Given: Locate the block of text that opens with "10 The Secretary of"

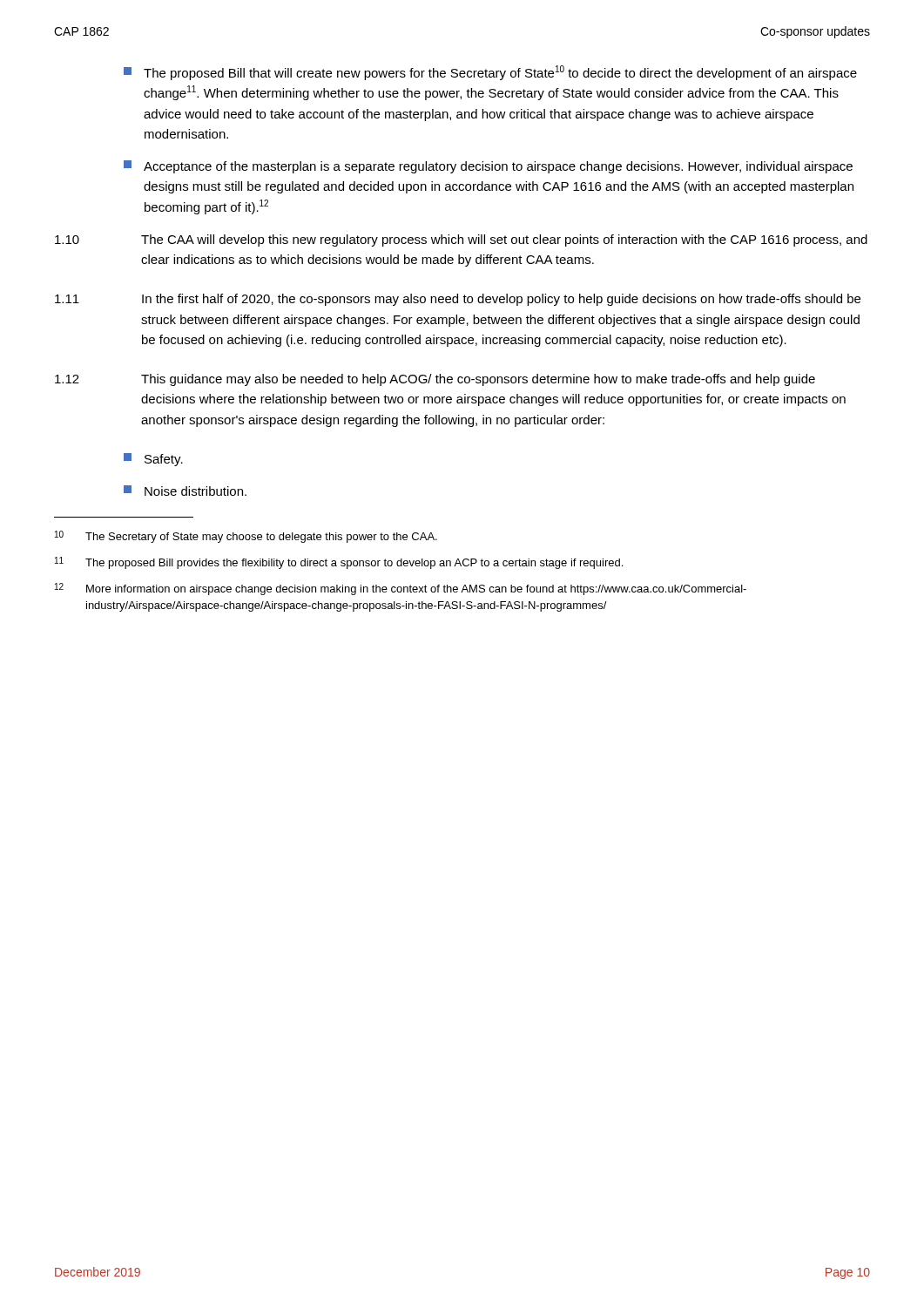Looking at the screenshot, I should pos(246,537).
